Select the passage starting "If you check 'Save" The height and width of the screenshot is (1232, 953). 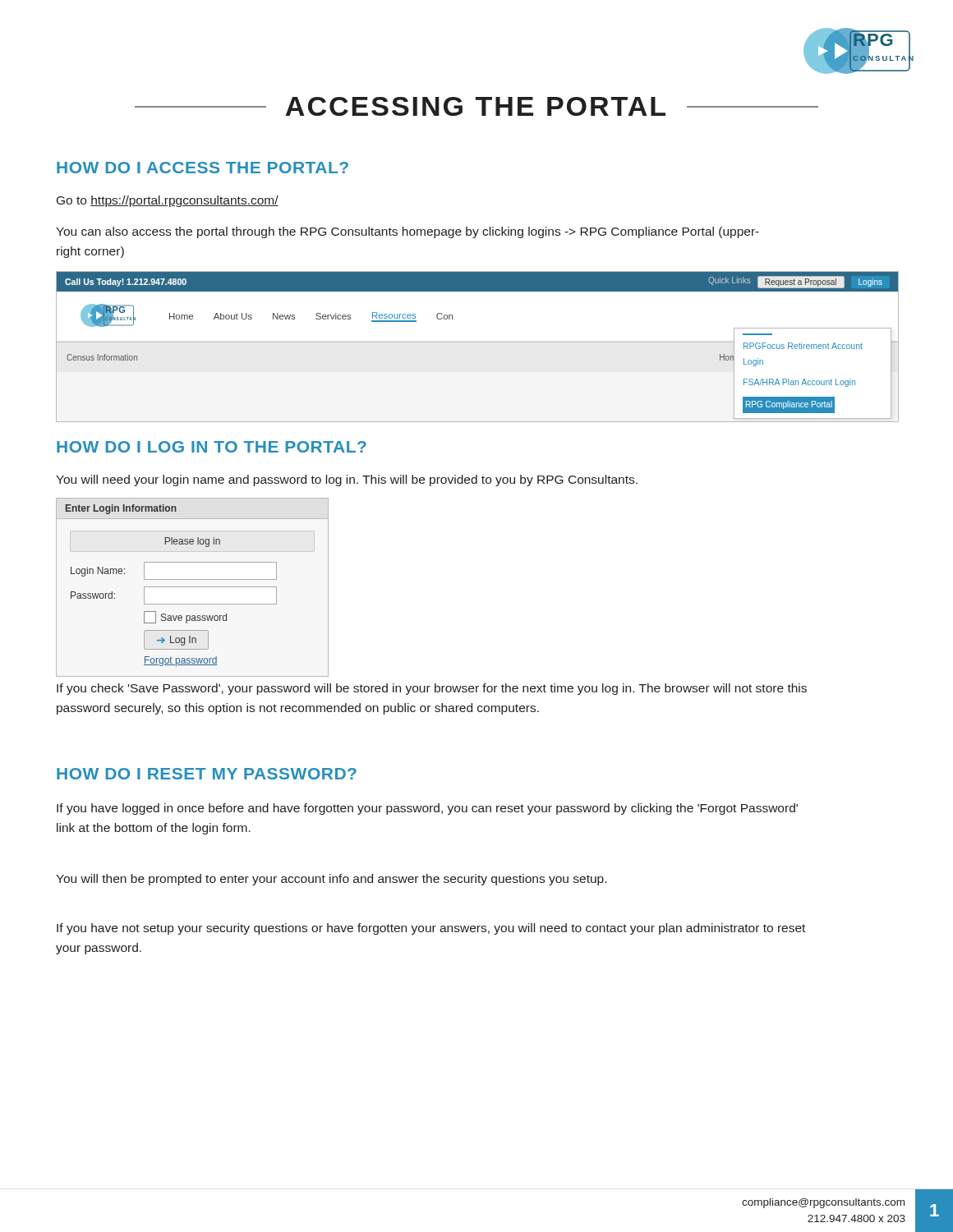(432, 698)
